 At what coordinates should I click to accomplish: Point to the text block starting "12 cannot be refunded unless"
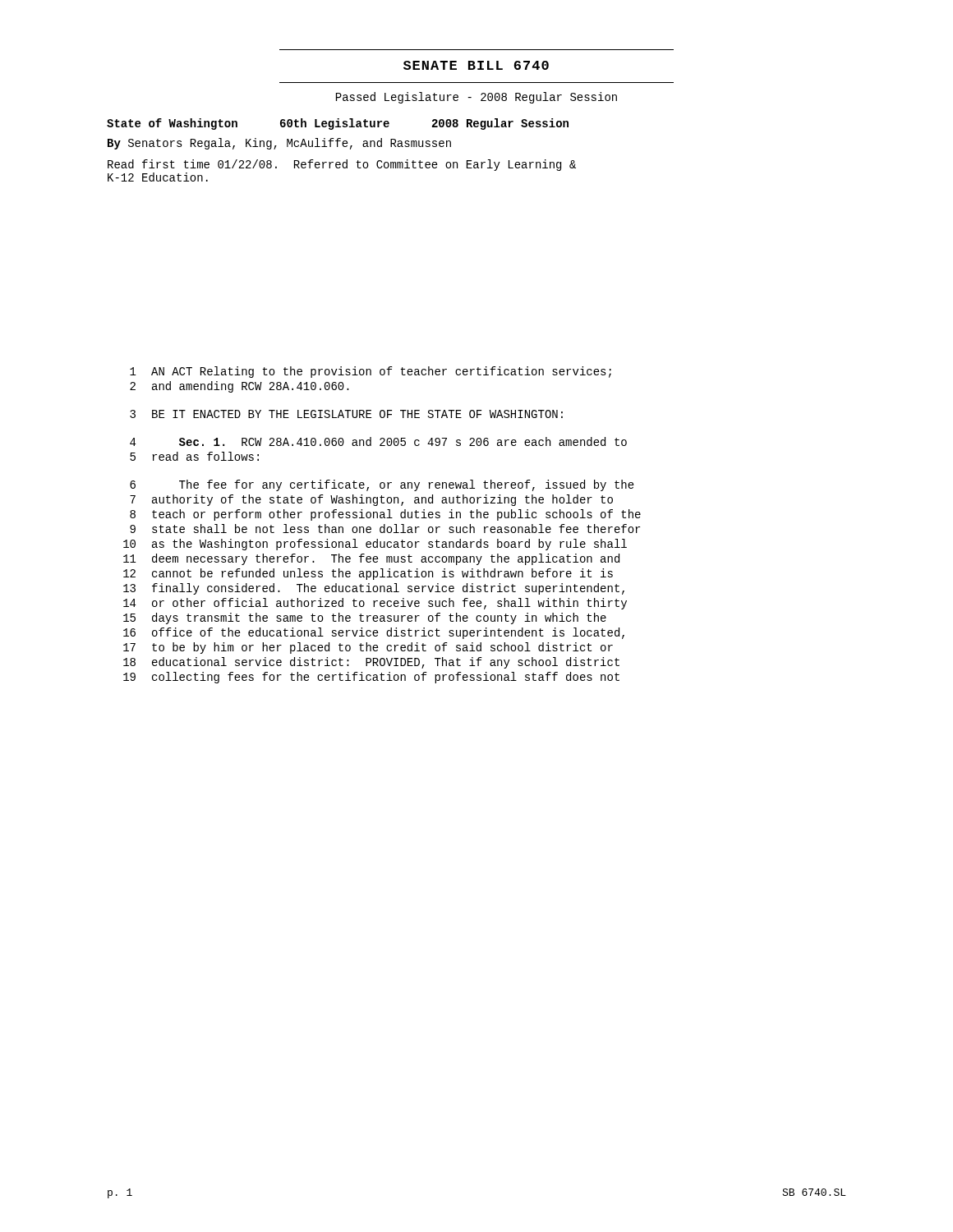[476, 574]
